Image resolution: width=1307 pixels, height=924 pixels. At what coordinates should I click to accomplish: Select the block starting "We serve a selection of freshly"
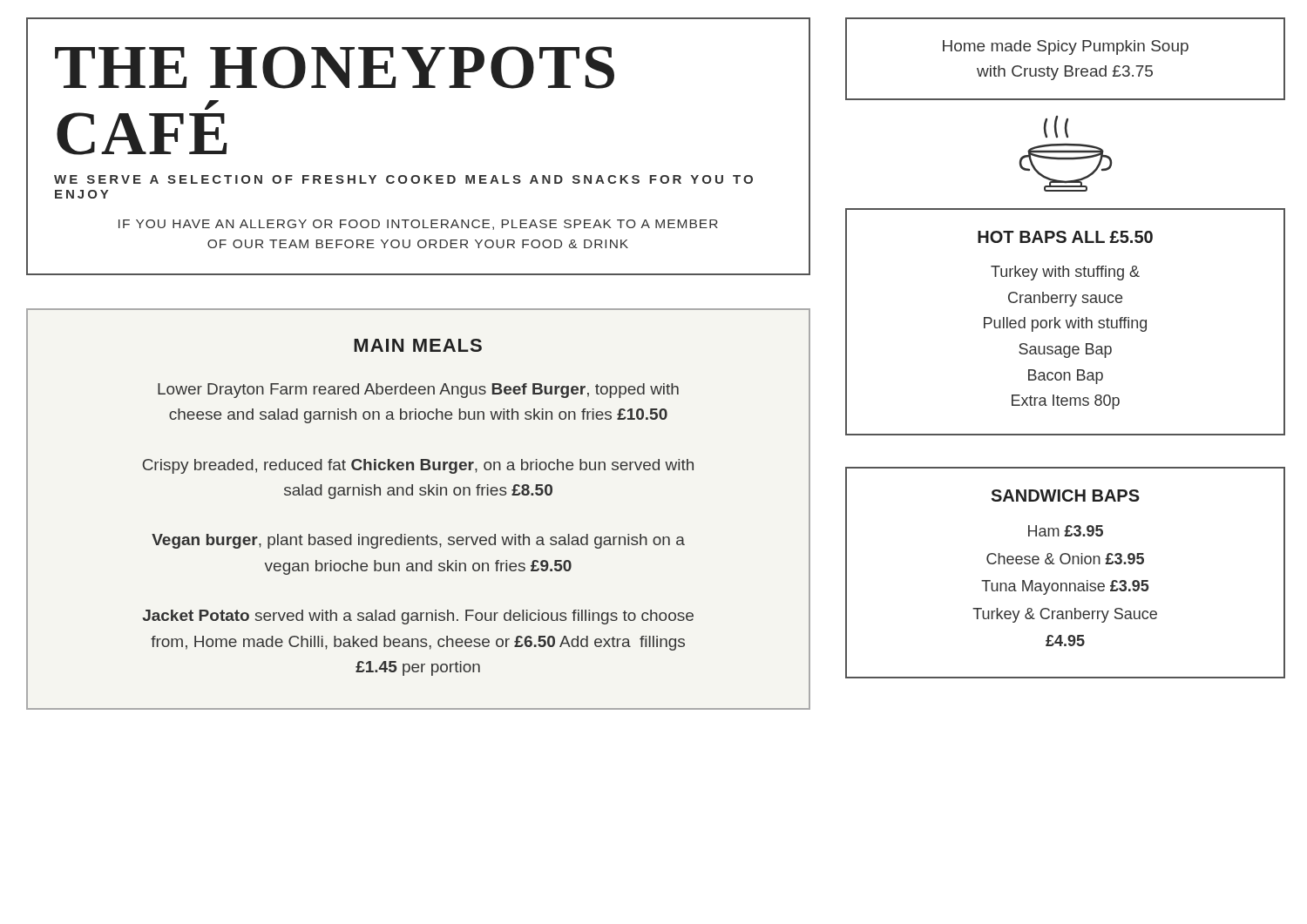coord(405,187)
